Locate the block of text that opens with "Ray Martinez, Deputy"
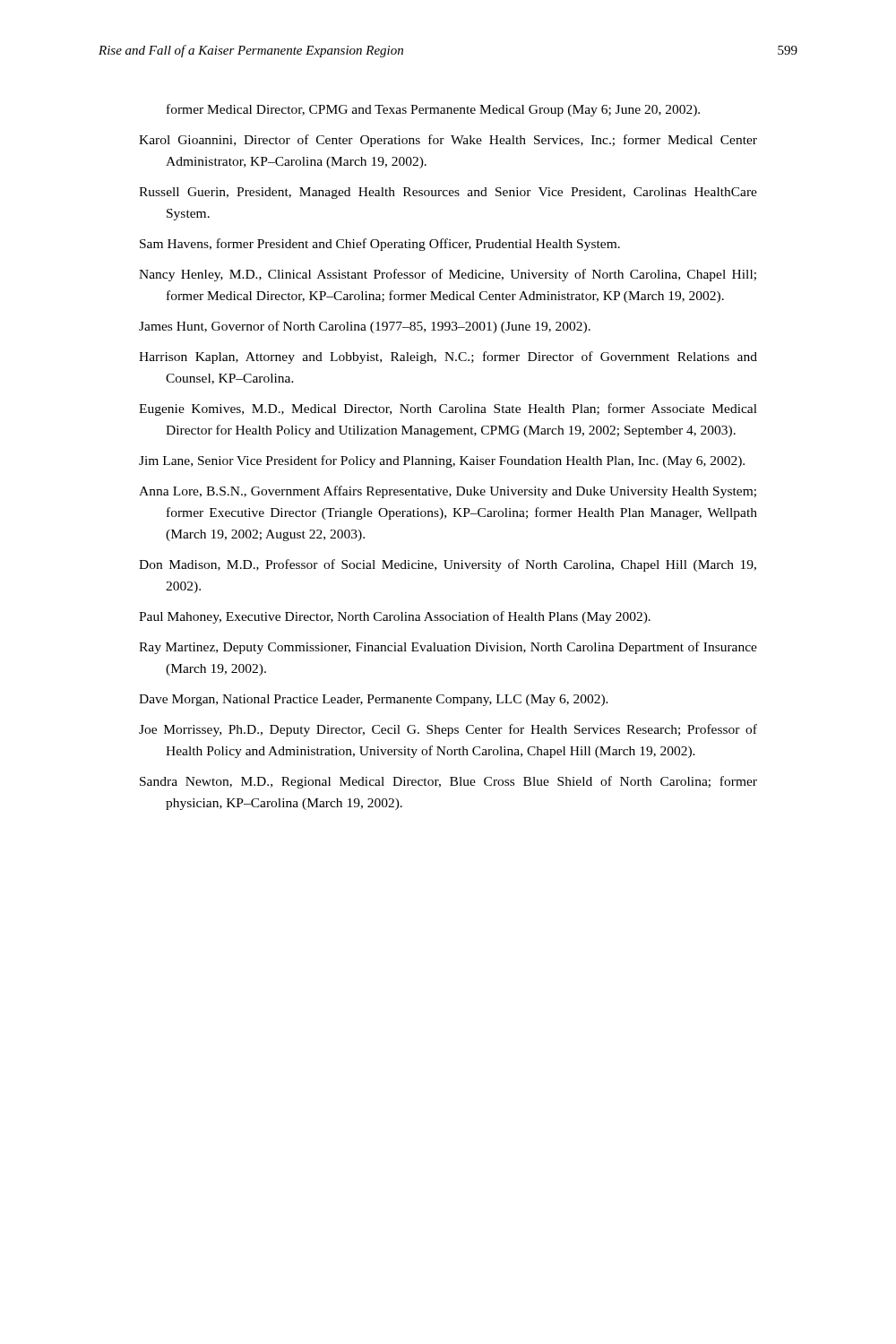 click(448, 657)
